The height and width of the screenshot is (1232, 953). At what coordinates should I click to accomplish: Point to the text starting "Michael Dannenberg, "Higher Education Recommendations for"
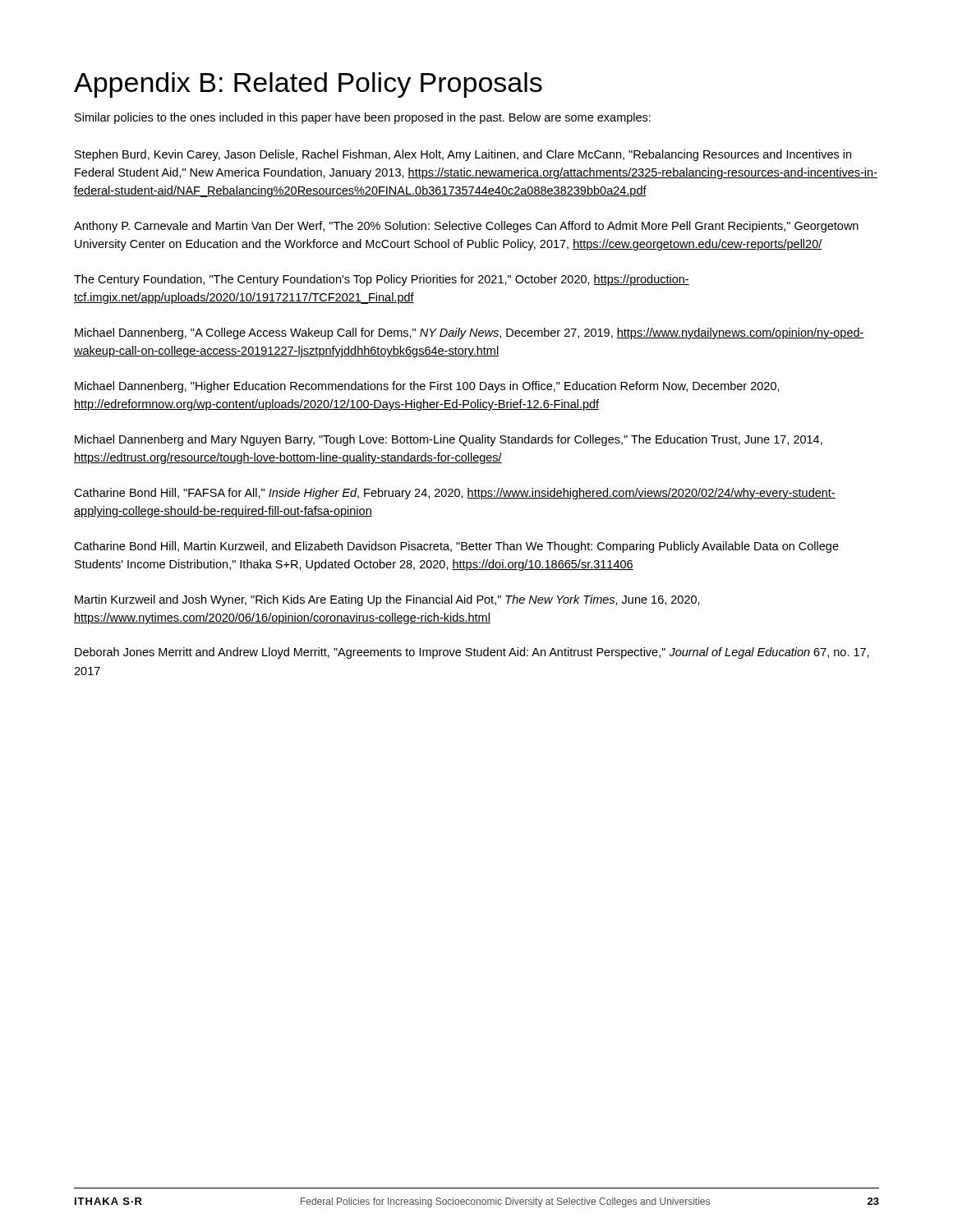tap(427, 395)
